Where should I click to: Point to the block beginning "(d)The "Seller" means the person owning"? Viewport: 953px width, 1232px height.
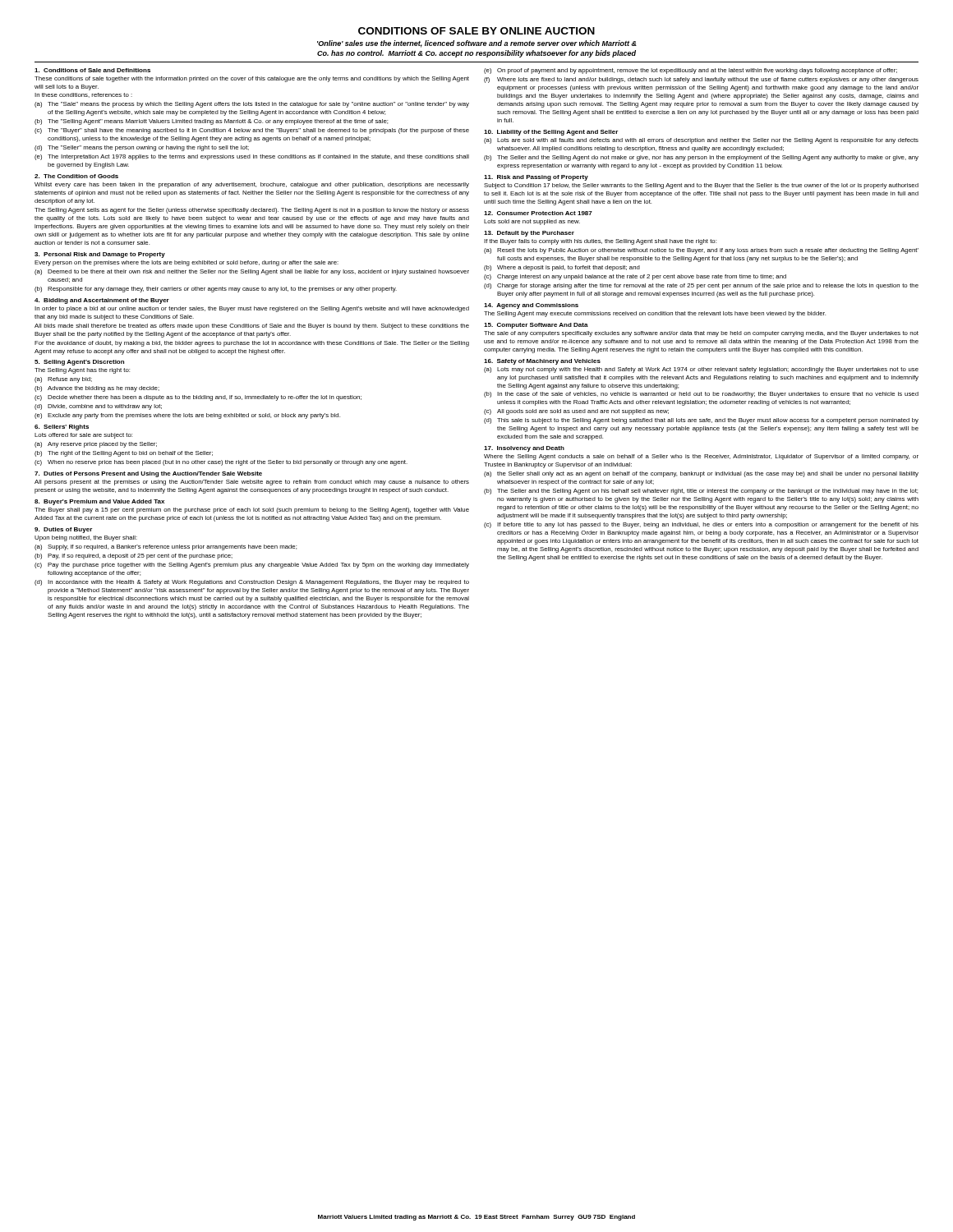[x=252, y=148]
